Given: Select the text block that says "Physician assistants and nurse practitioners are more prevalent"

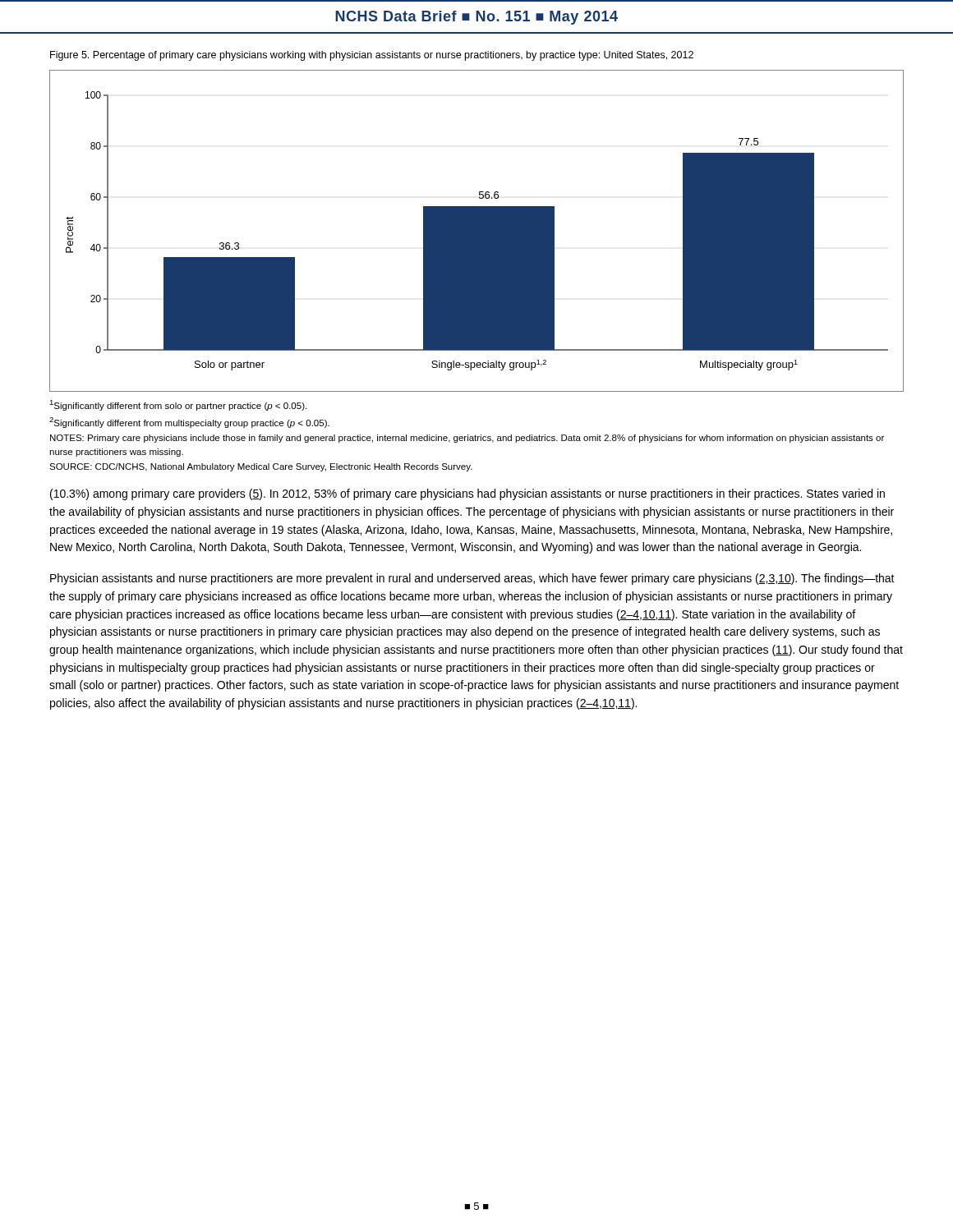Looking at the screenshot, I should 476,641.
